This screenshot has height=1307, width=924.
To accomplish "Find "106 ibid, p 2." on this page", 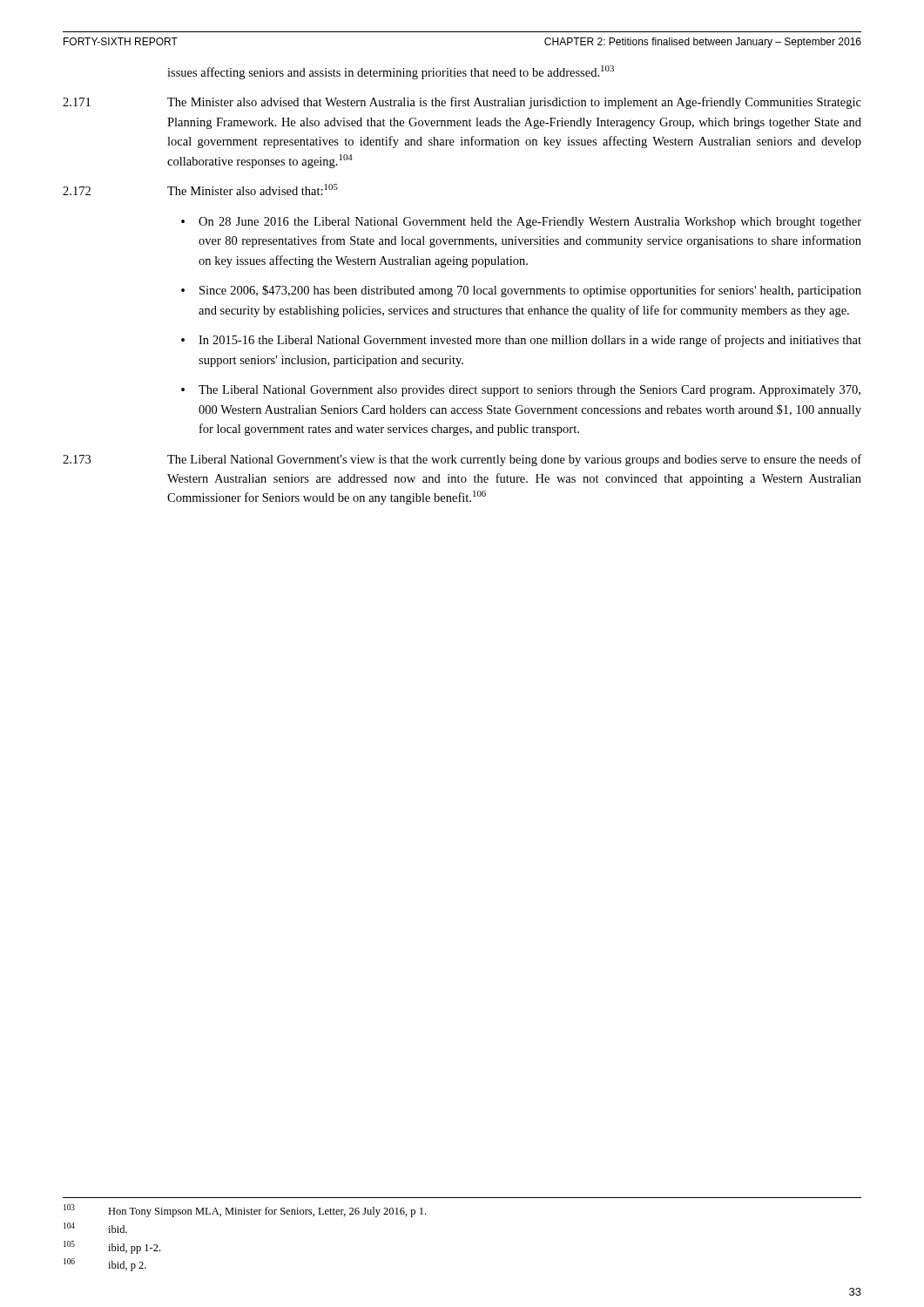I will coord(105,1265).
